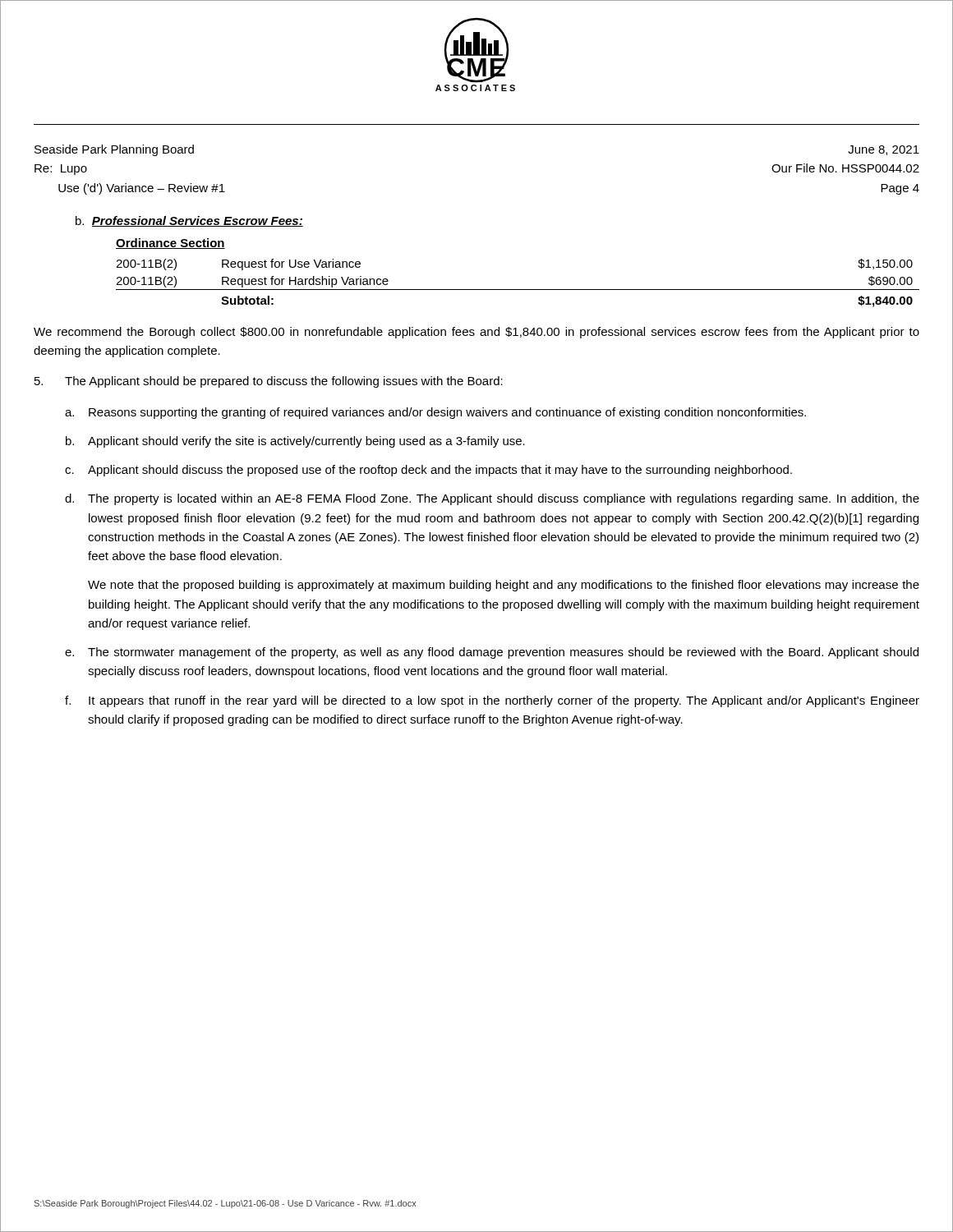
Task: Point to "b. Professional Services Escrow Fees:"
Action: pyautogui.click(x=189, y=220)
